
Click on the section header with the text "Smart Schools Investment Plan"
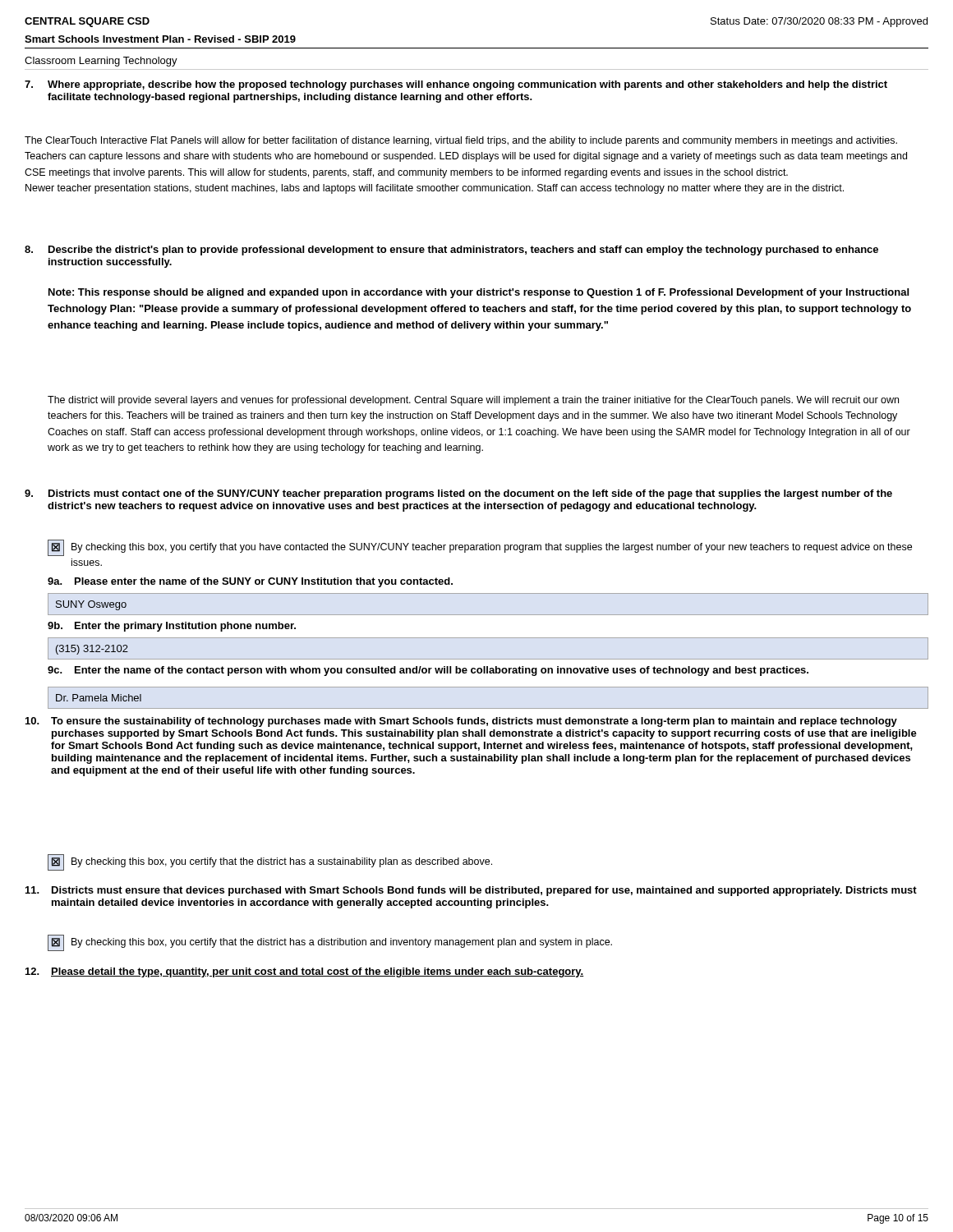[160, 39]
